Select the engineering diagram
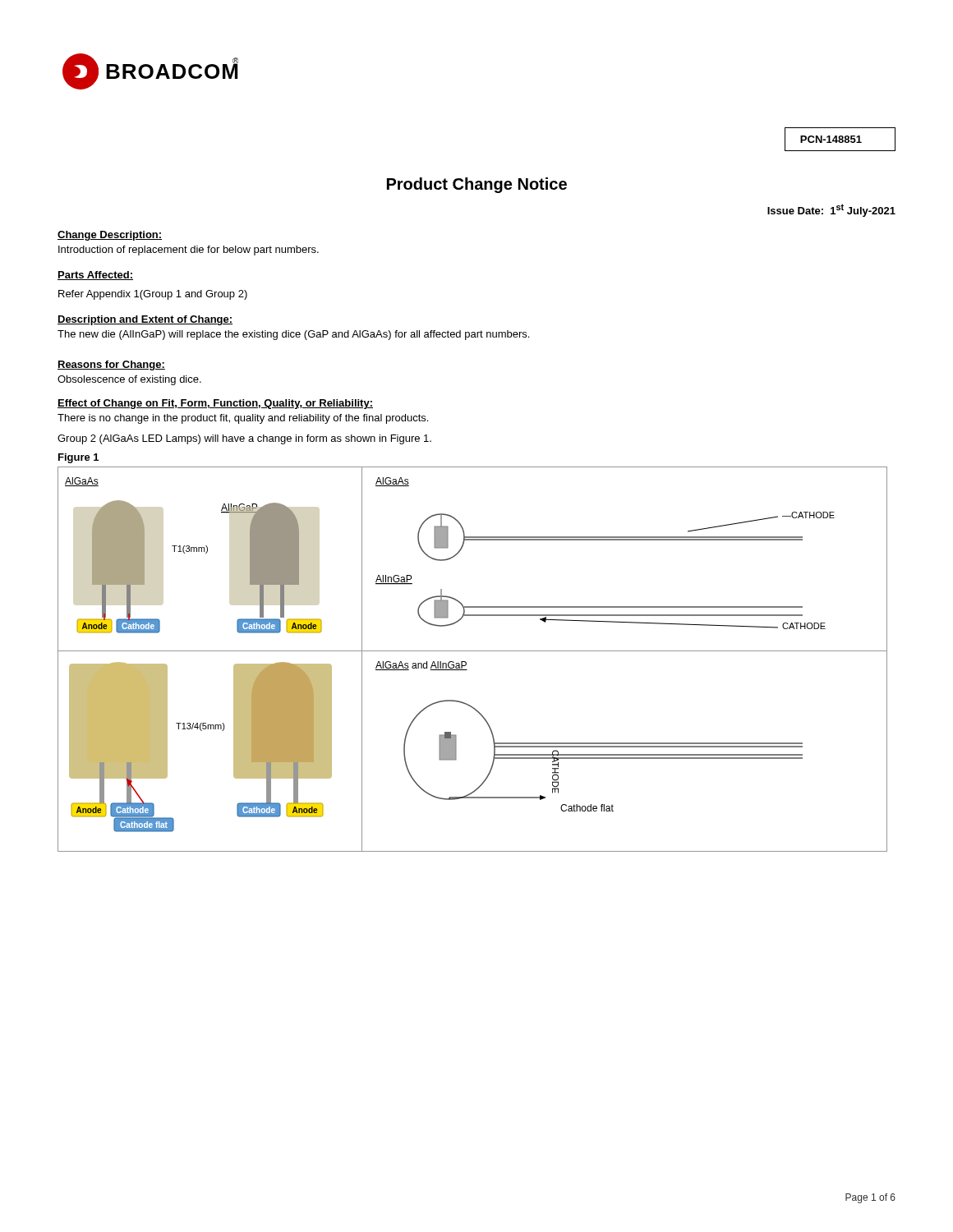 472,659
